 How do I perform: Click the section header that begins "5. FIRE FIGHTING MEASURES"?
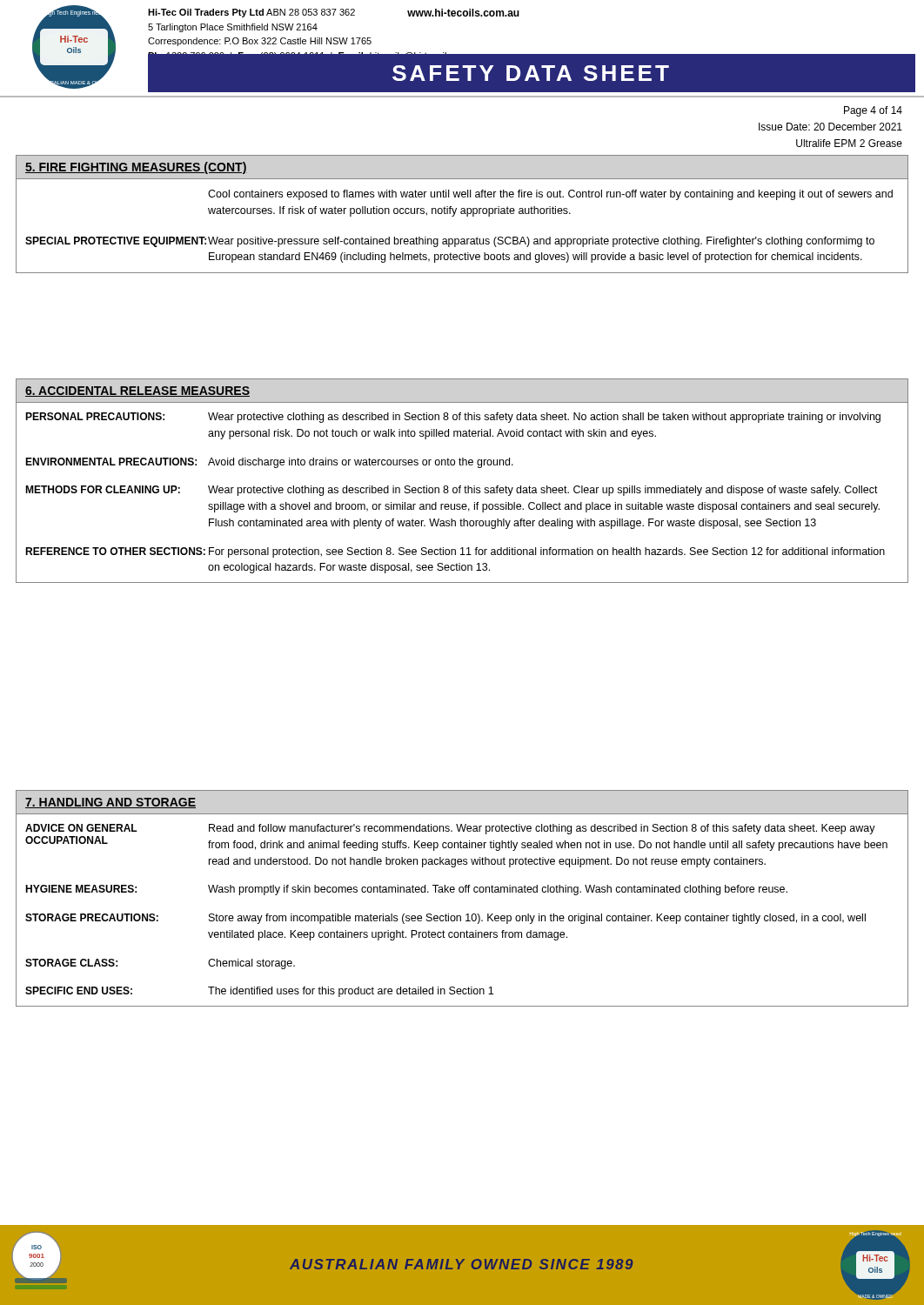point(462,214)
